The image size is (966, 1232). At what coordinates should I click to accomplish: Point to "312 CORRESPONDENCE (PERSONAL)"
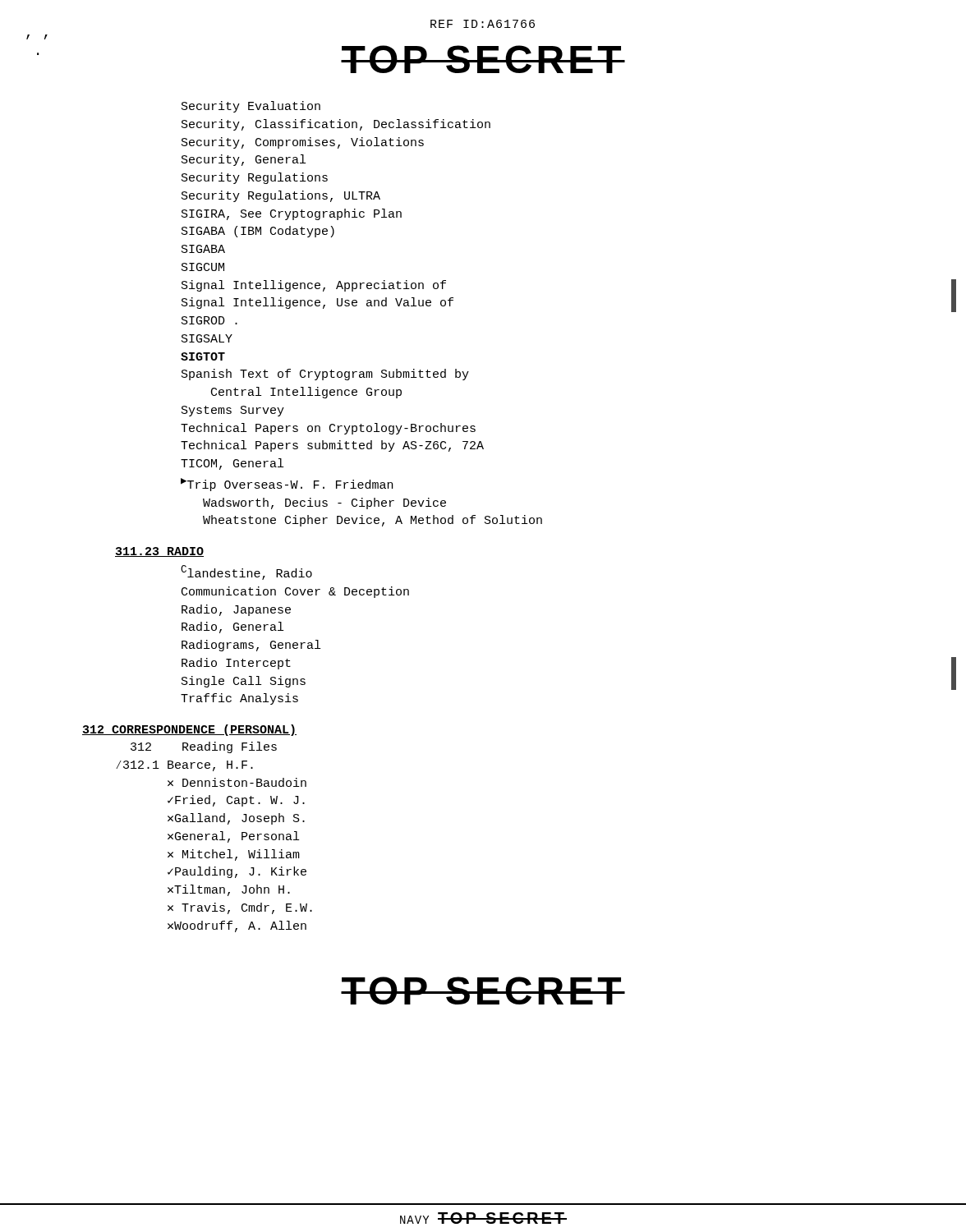[189, 731]
